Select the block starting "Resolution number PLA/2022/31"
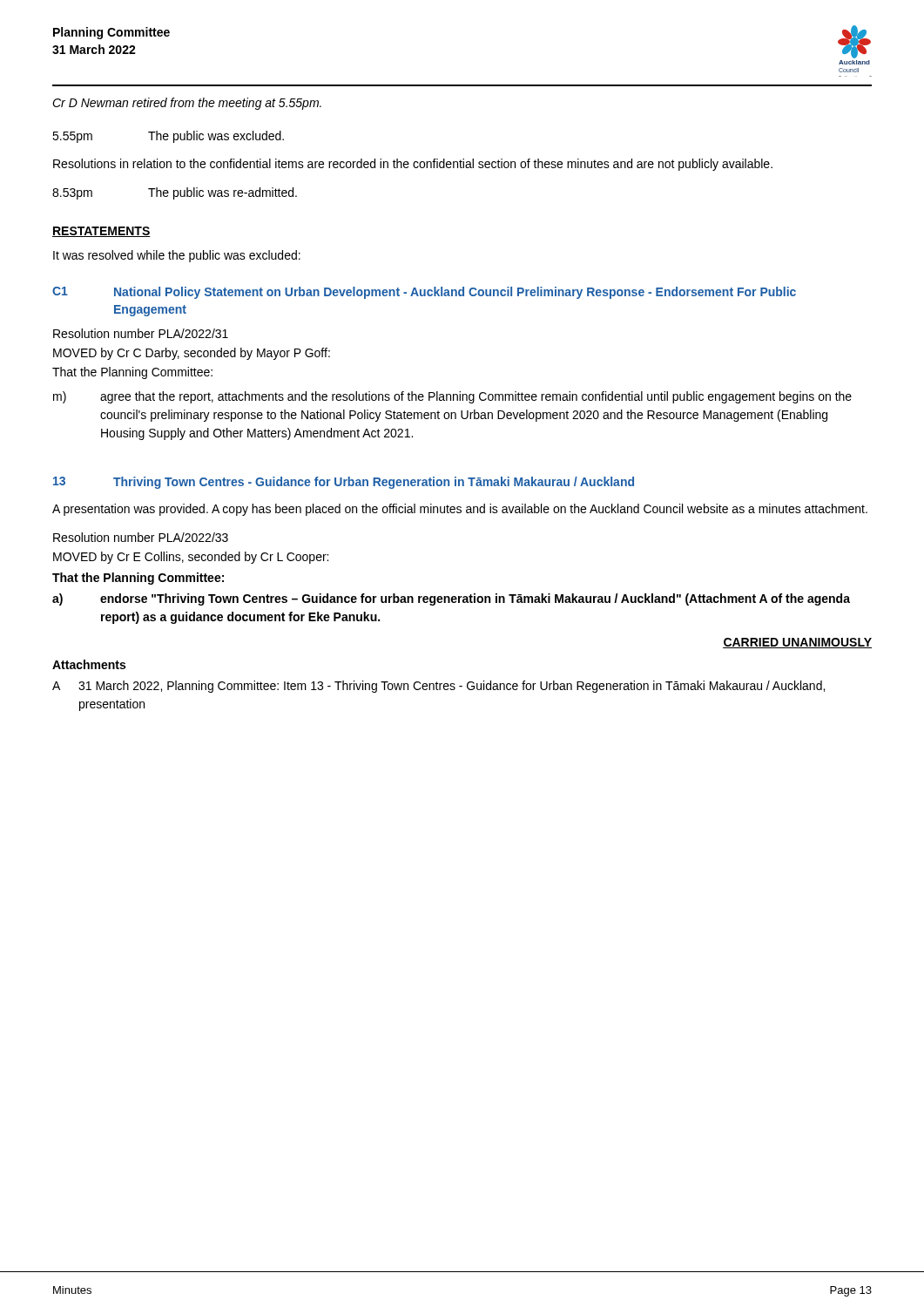 point(140,334)
